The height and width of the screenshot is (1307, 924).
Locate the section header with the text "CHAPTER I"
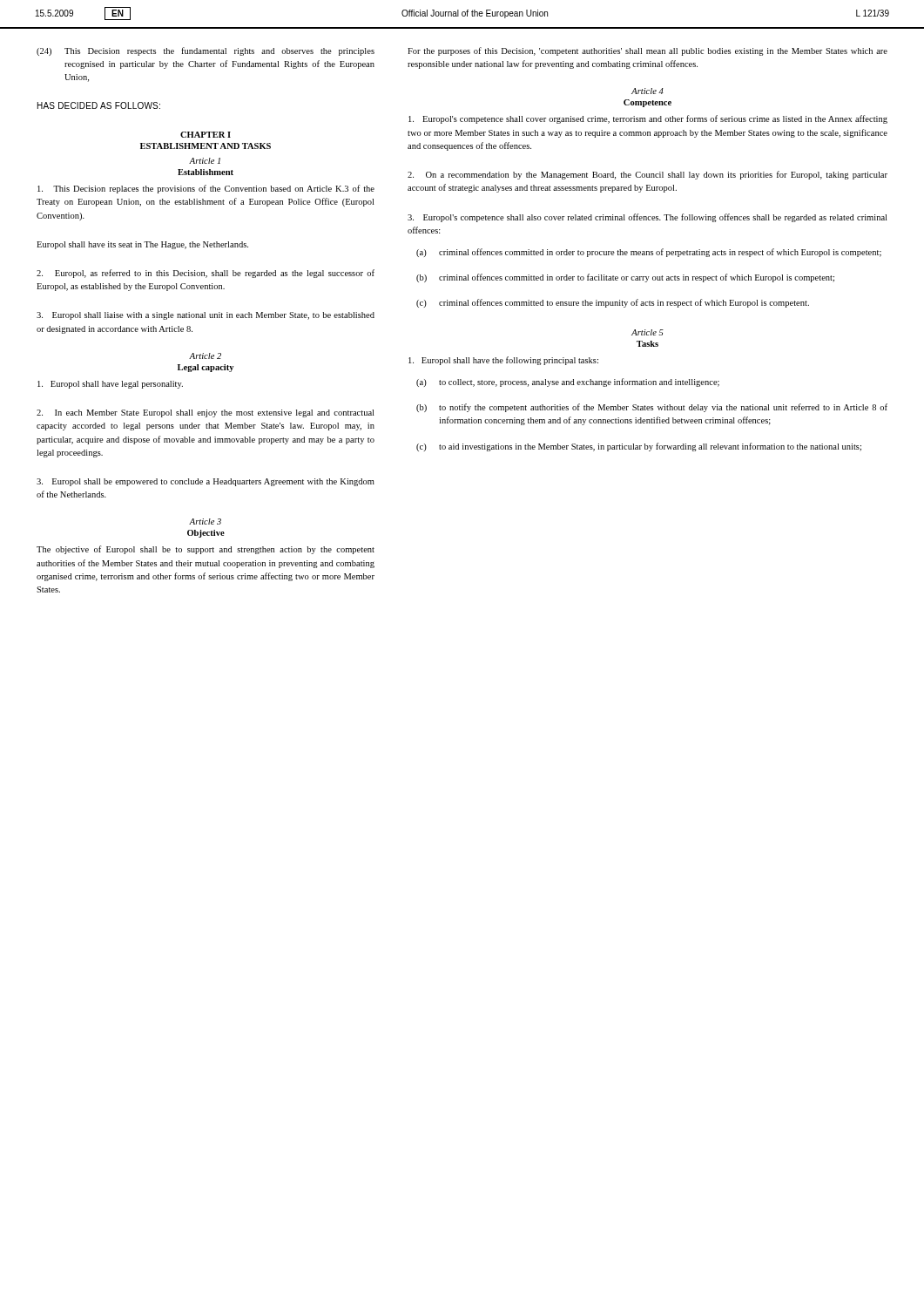[x=206, y=135]
